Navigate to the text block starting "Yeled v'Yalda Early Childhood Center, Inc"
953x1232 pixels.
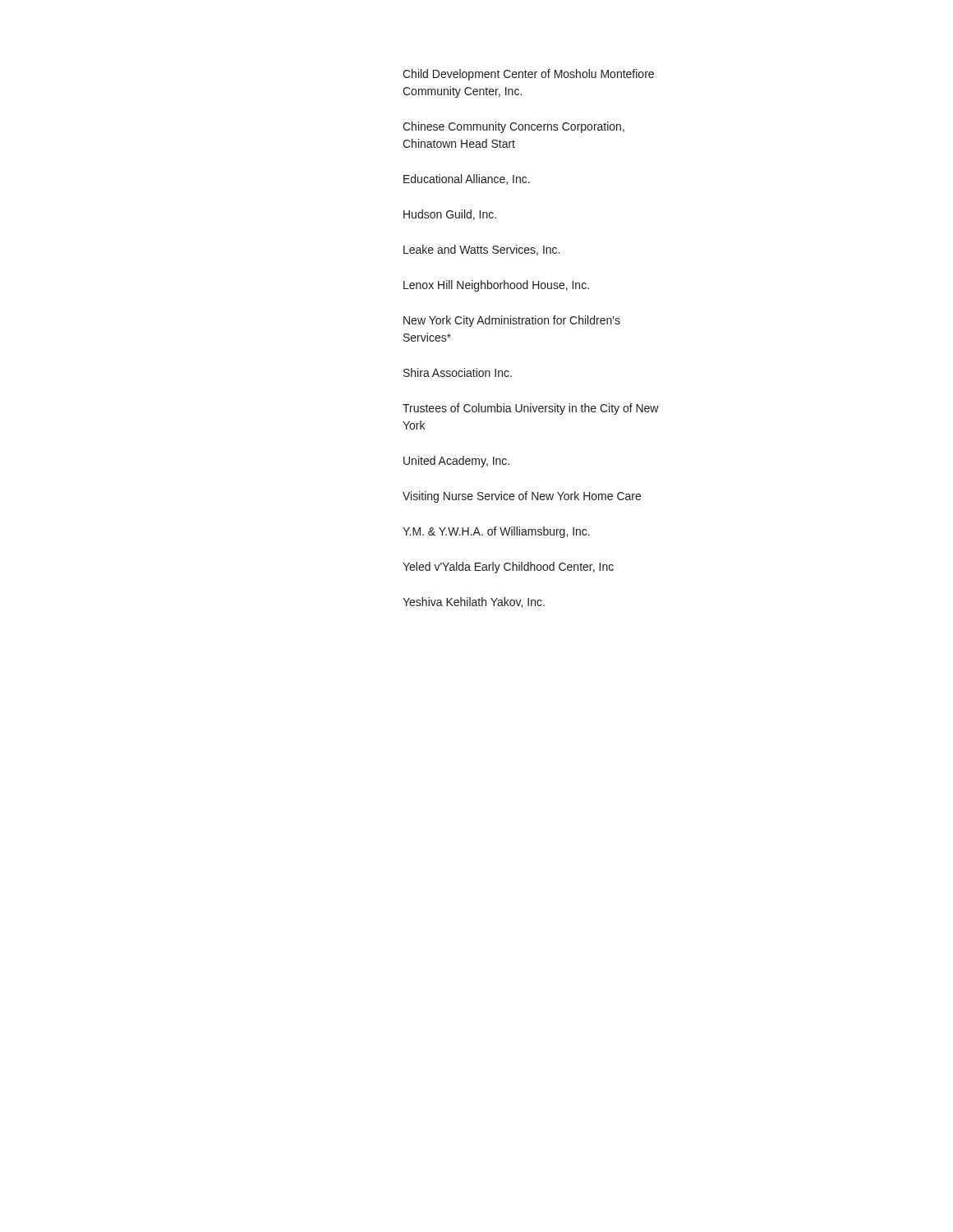tap(508, 567)
